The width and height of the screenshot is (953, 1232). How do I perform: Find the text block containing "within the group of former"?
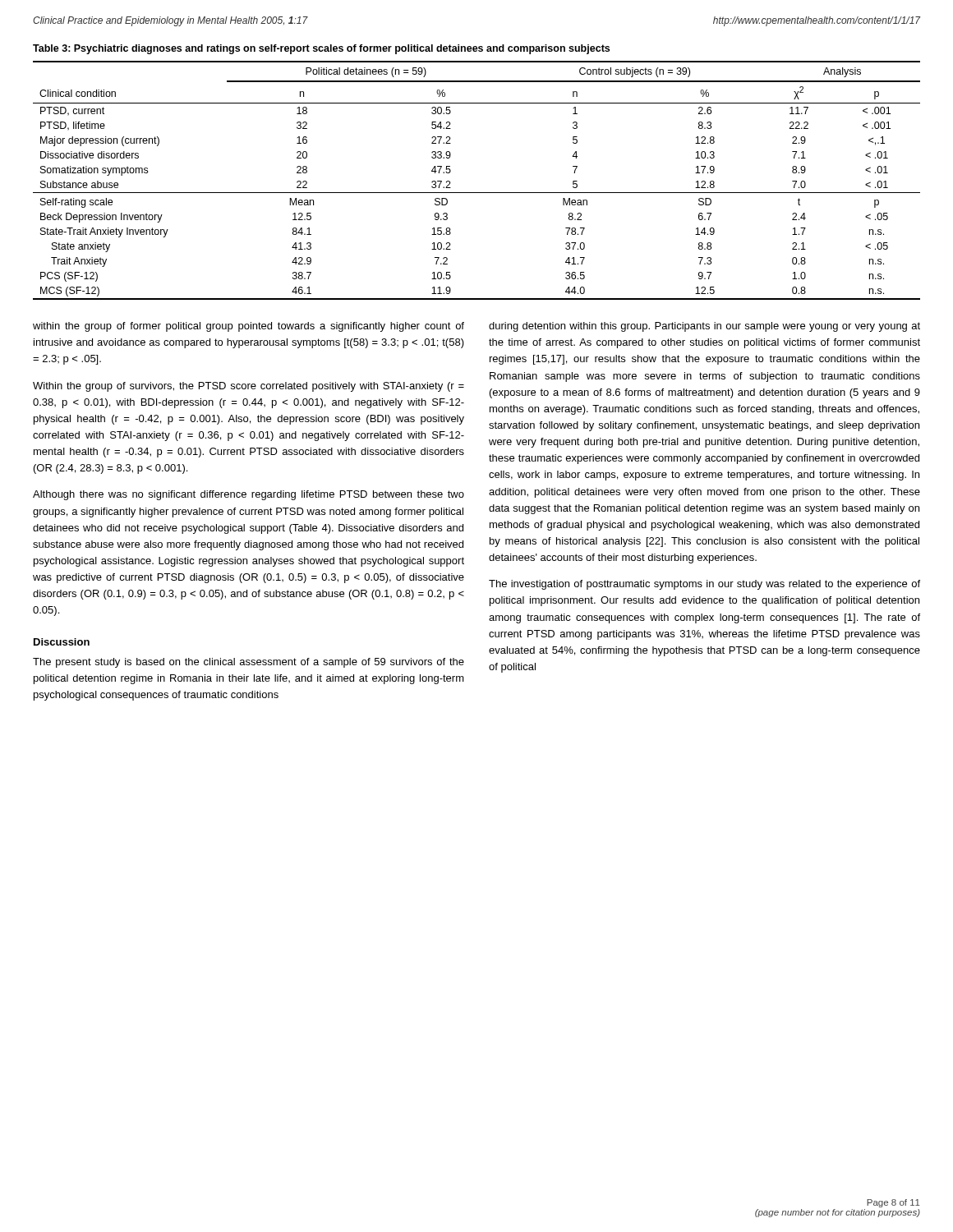pos(249,342)
